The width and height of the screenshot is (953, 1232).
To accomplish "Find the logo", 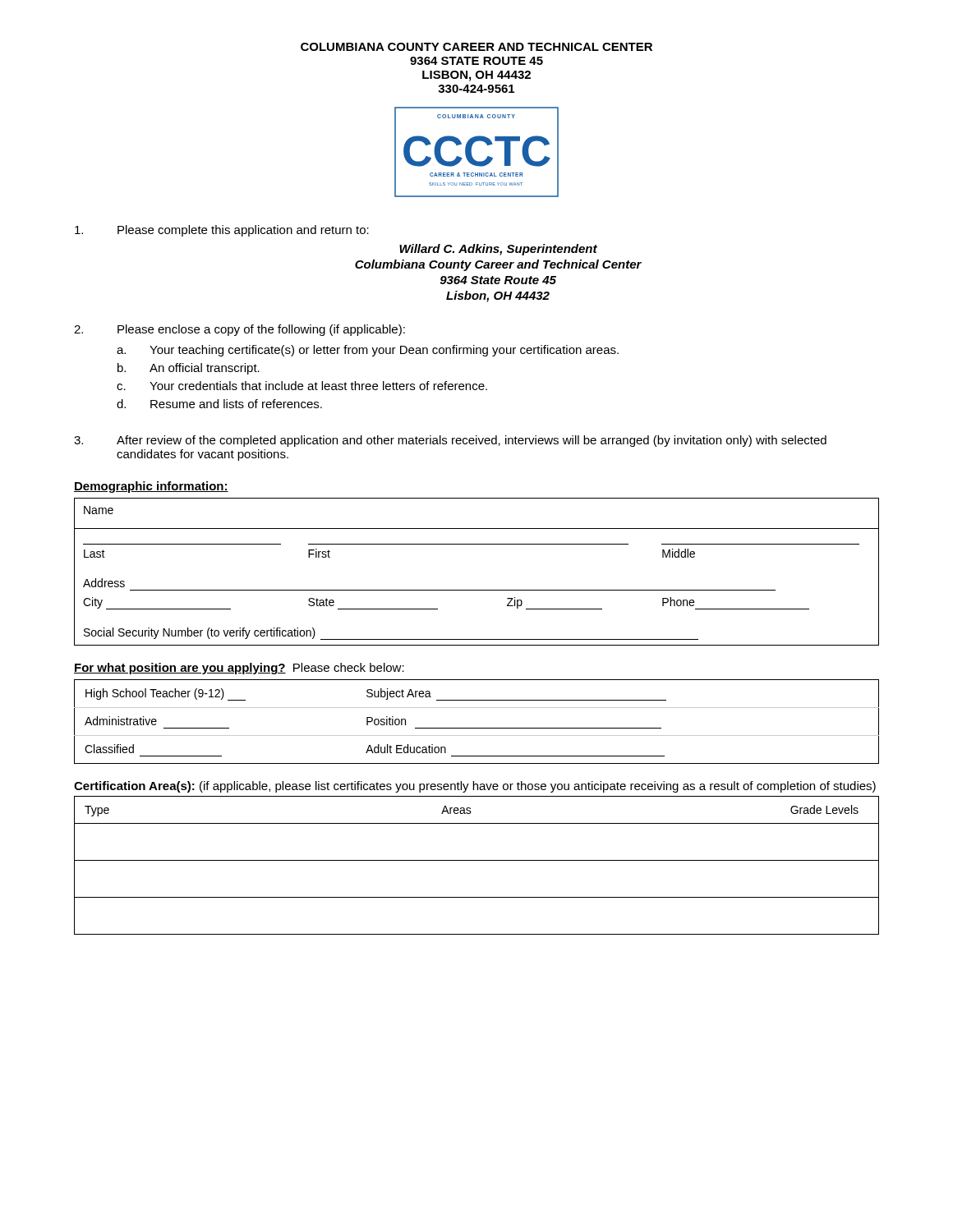I will click(476, 153).
